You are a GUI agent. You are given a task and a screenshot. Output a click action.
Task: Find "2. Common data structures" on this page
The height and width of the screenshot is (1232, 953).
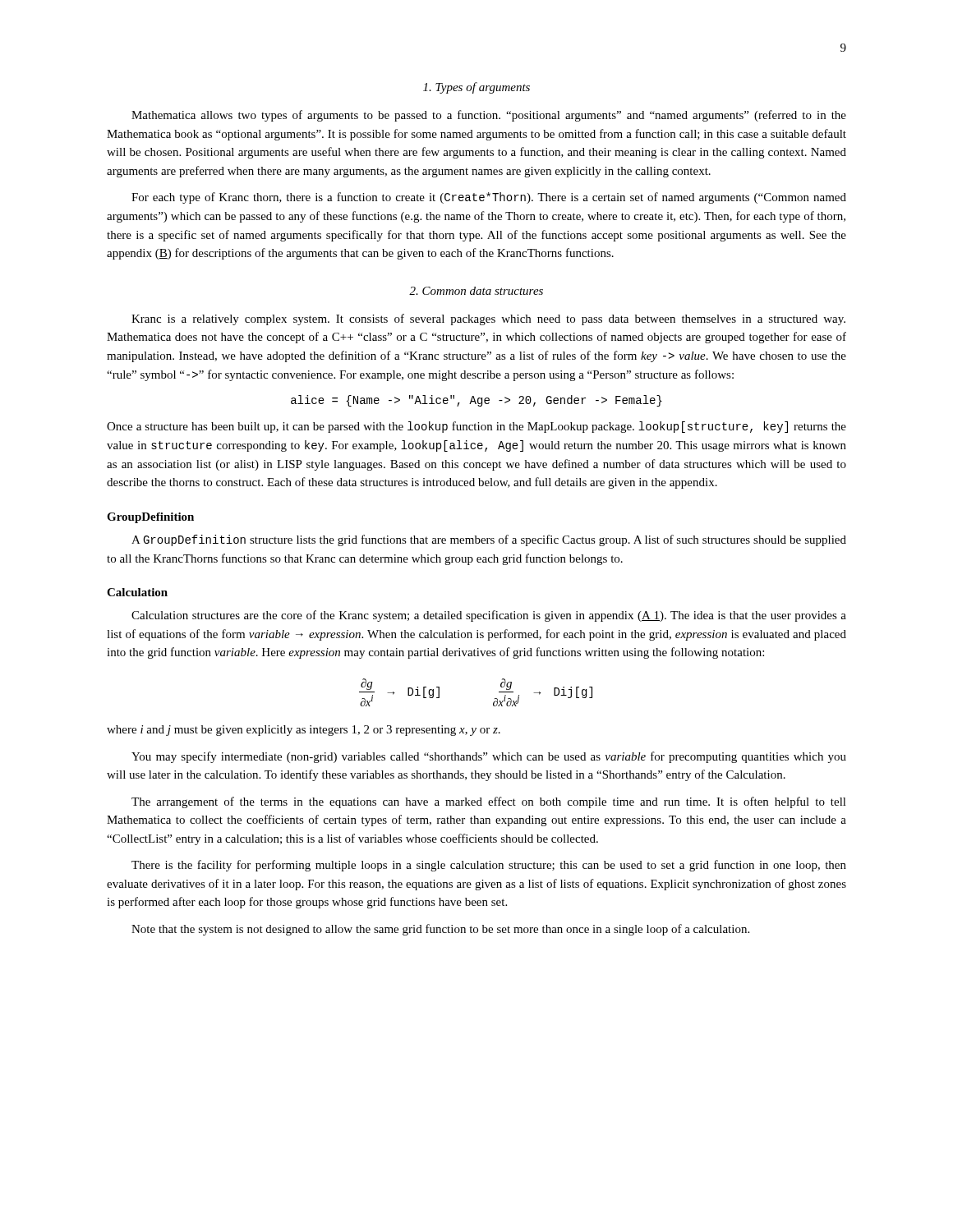pyautogui.click(x=476, y=290)
